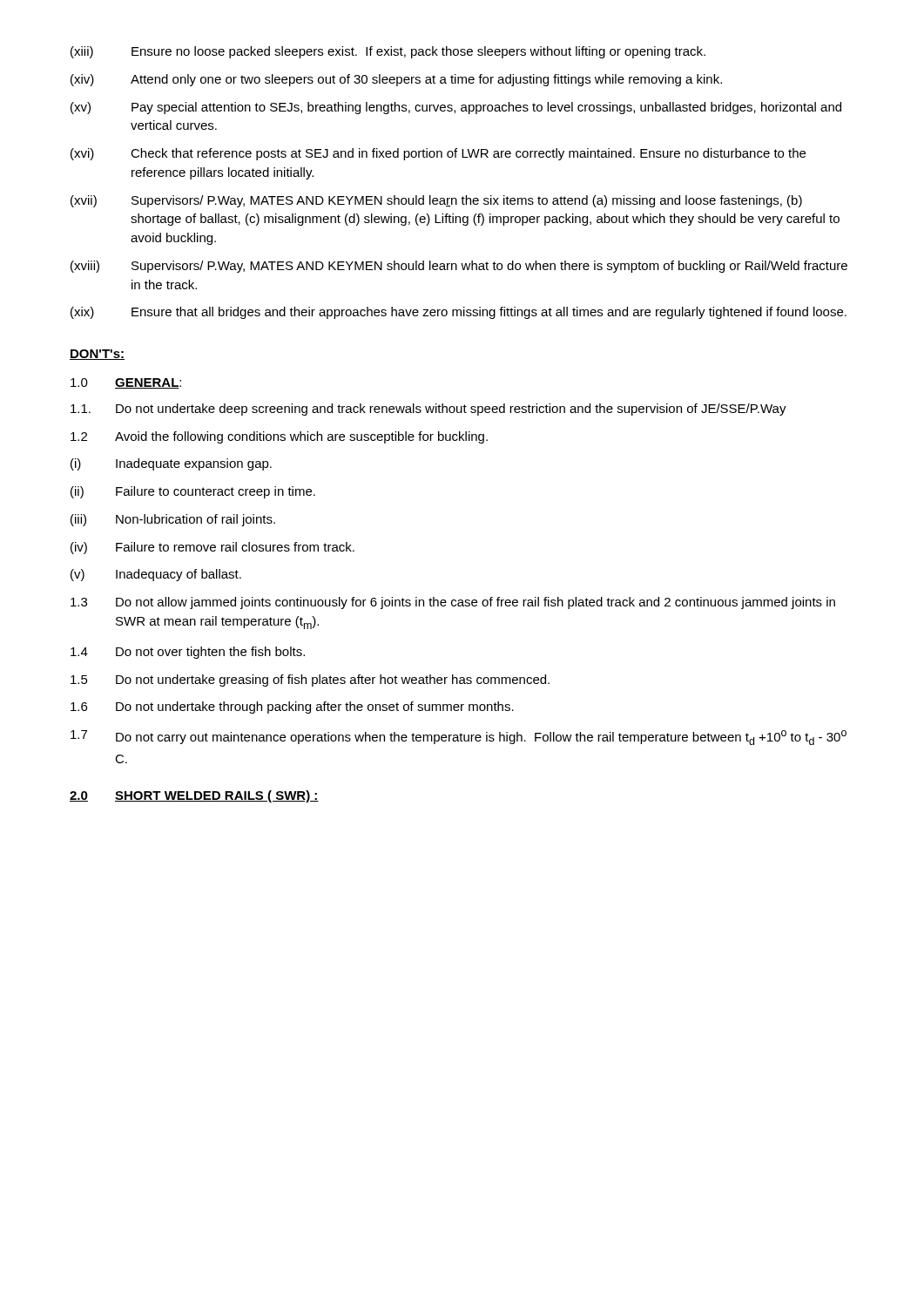This screenshot has width=924, height=1307.
Task: Select the list item with the text "7 Do not carry out"
Action: click(462, 747)
